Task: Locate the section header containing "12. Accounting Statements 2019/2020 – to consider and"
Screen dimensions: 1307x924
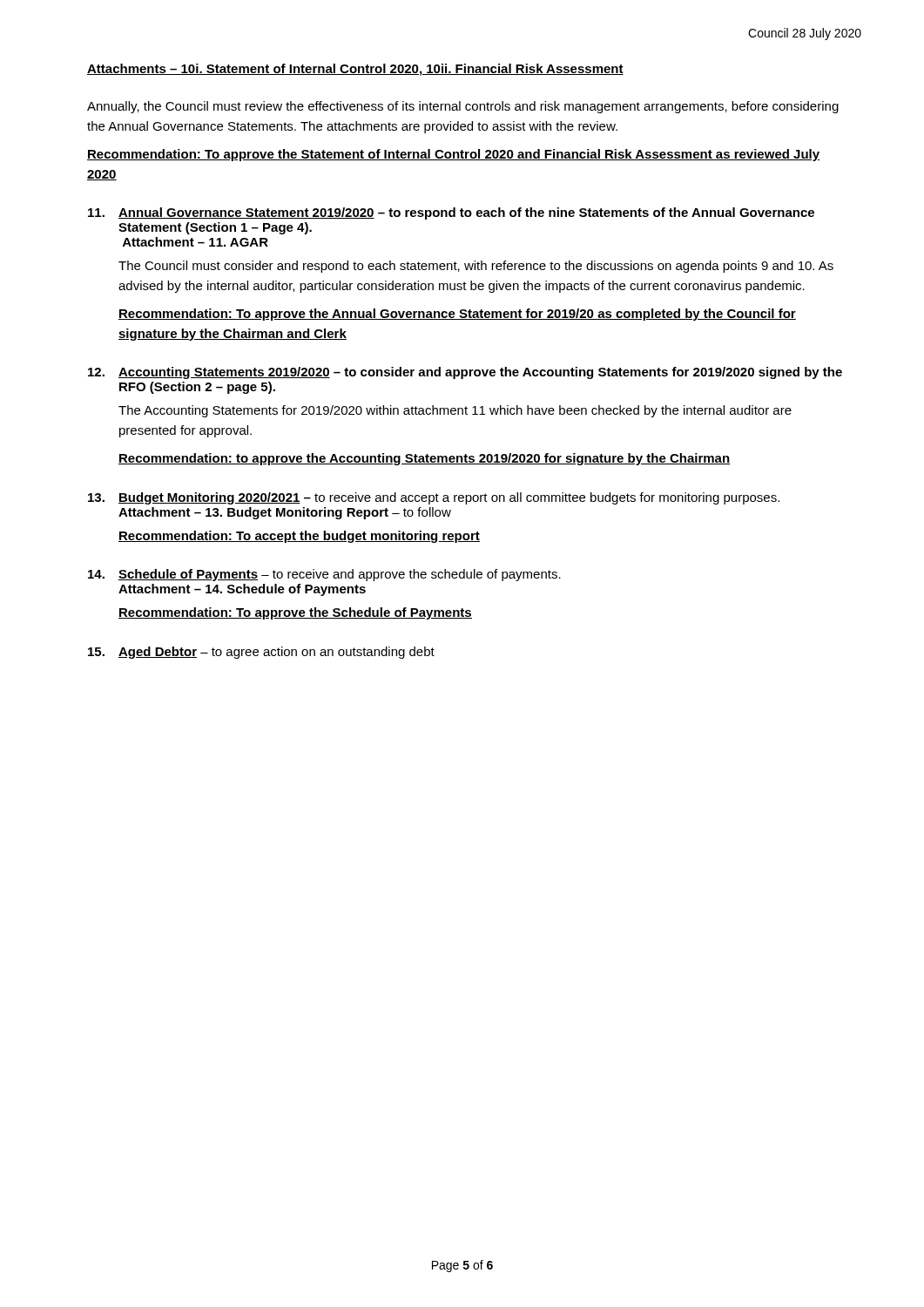Action: pyautogui.click(x=466, y=379)
